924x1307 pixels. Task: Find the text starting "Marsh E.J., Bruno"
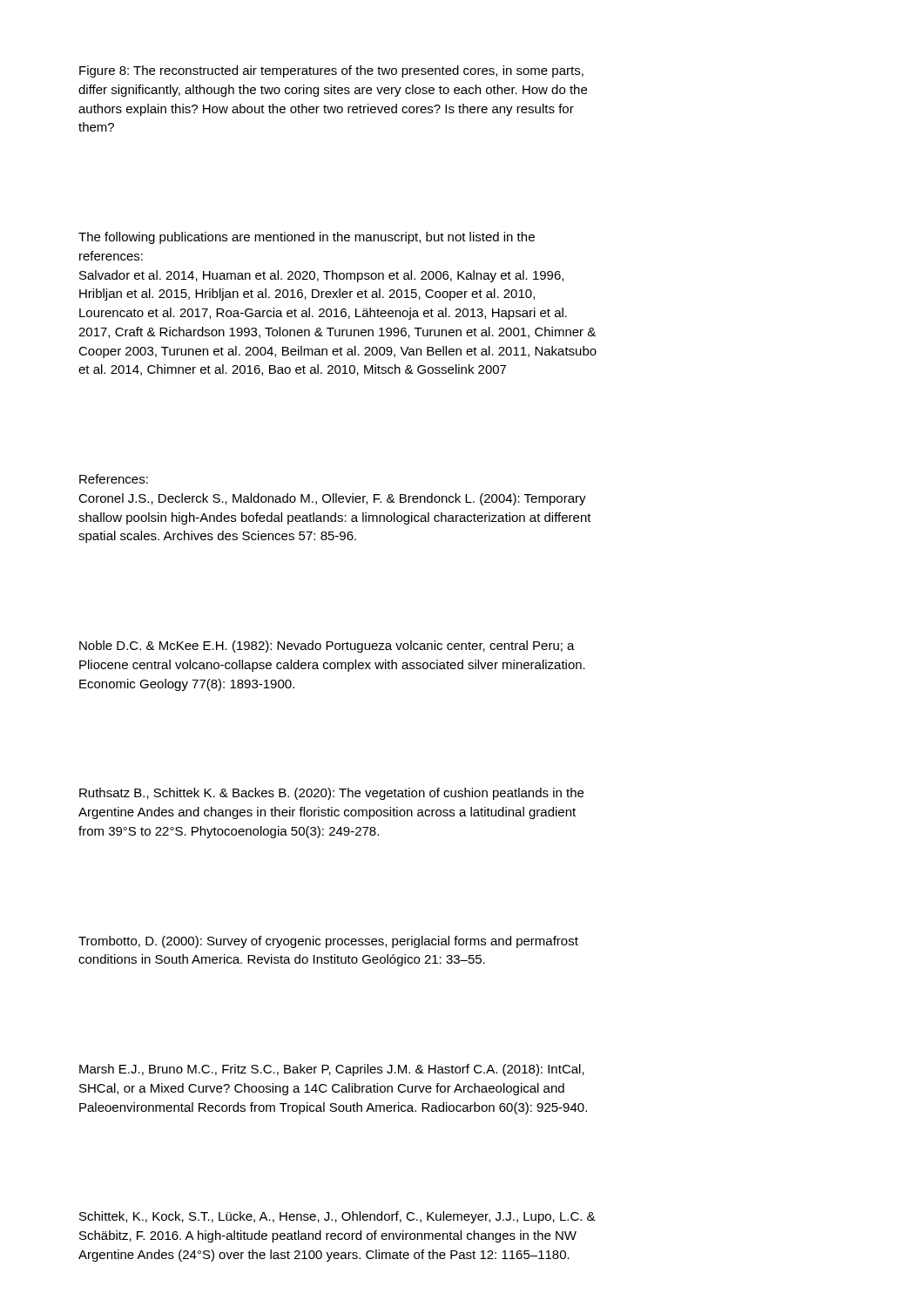point(462,1088)
